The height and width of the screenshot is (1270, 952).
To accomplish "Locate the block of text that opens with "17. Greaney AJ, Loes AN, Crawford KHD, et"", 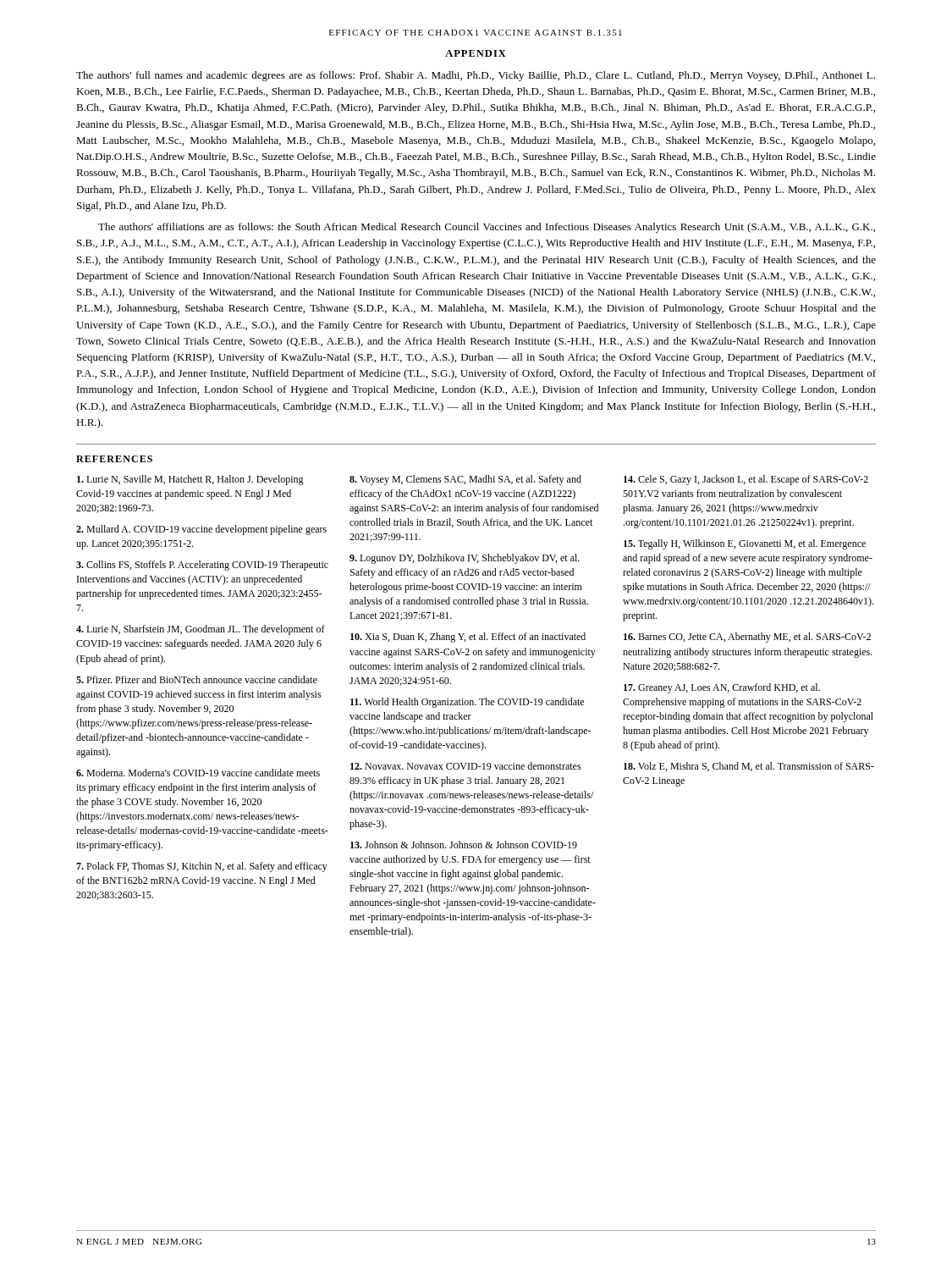I will coord(748,716).
